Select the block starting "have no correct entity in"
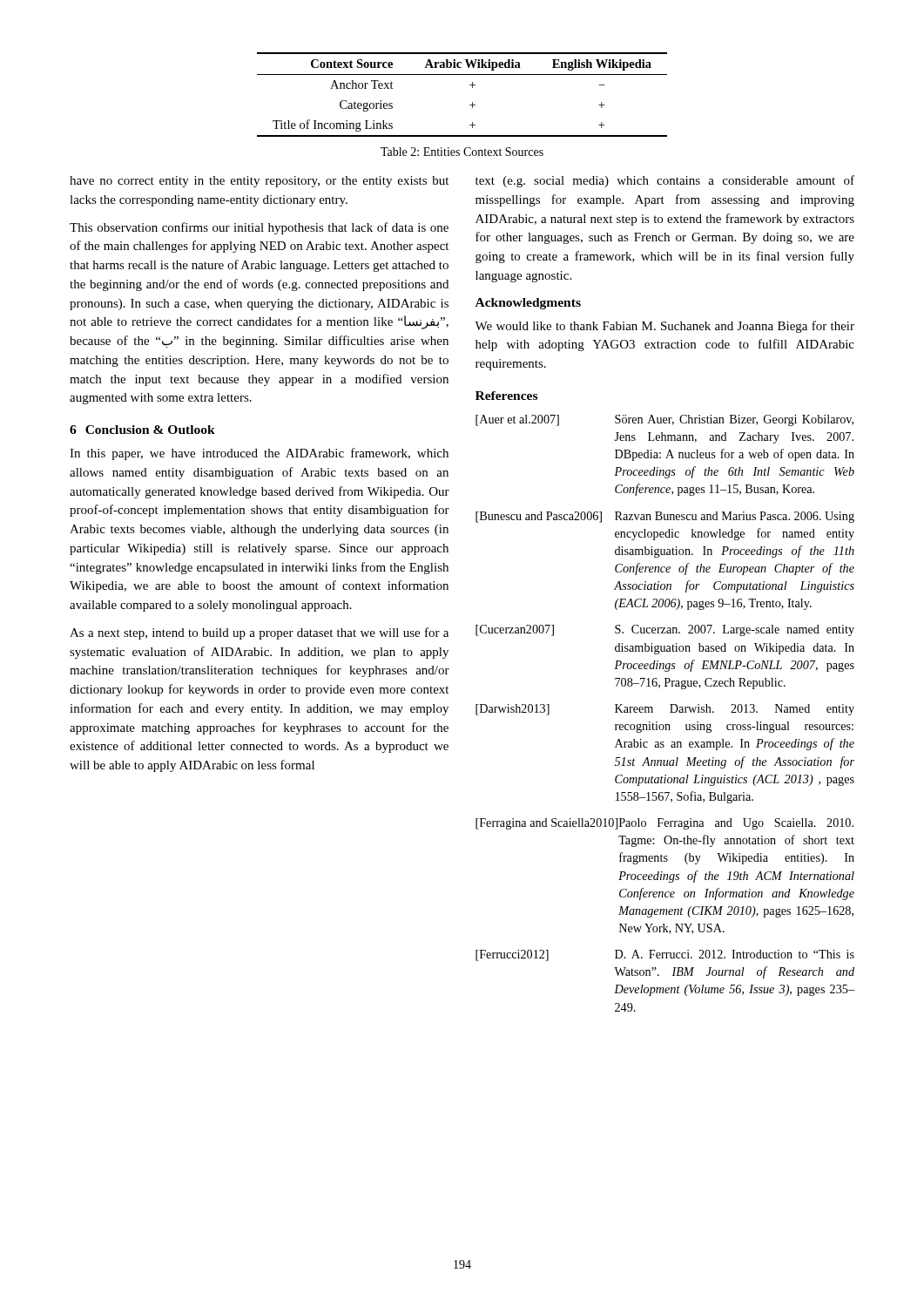Image resolution: width=924 pixels, height=1307 pixels. click(259, 290)
